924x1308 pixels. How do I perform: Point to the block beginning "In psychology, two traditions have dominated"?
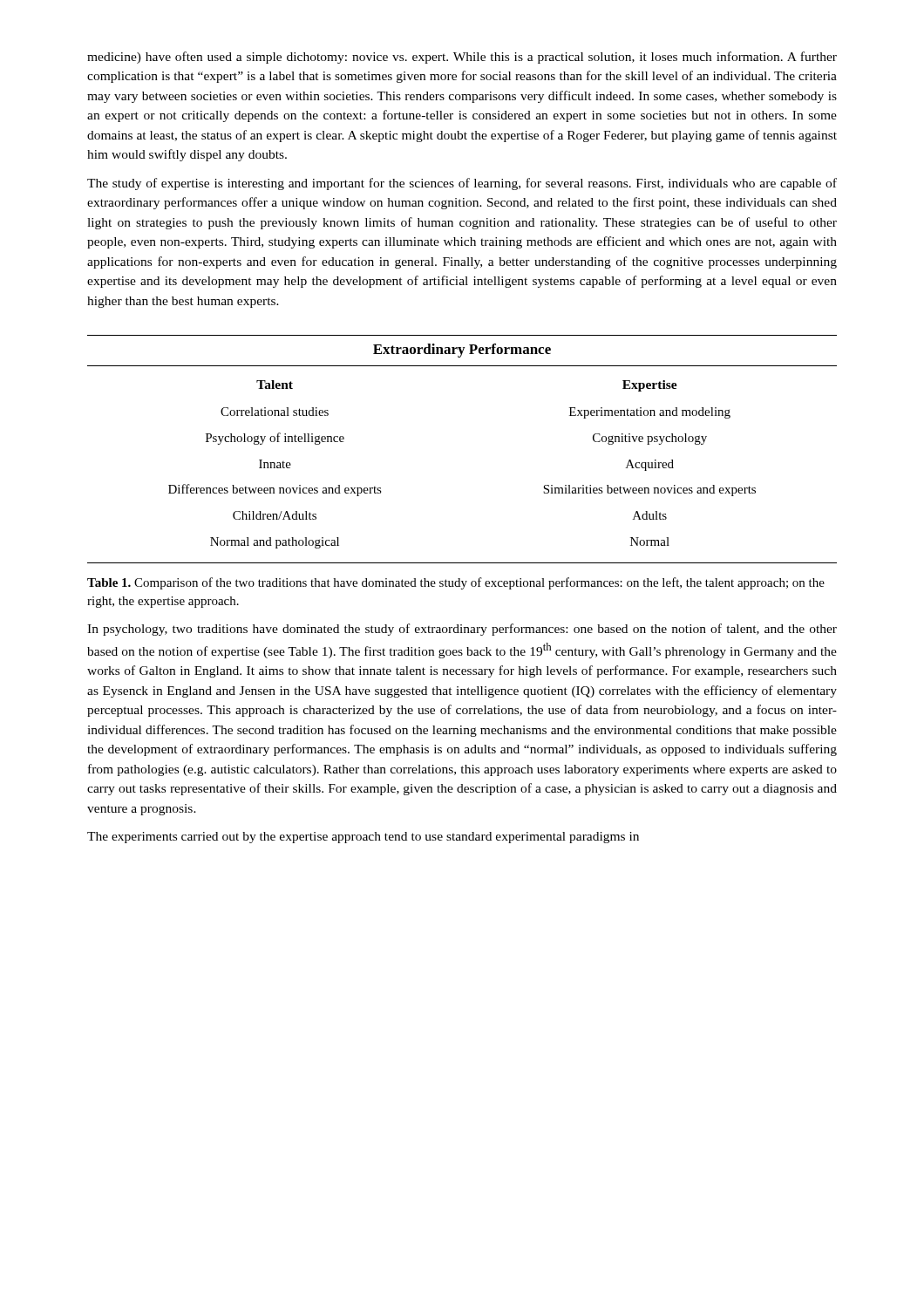tap(462, 718)
